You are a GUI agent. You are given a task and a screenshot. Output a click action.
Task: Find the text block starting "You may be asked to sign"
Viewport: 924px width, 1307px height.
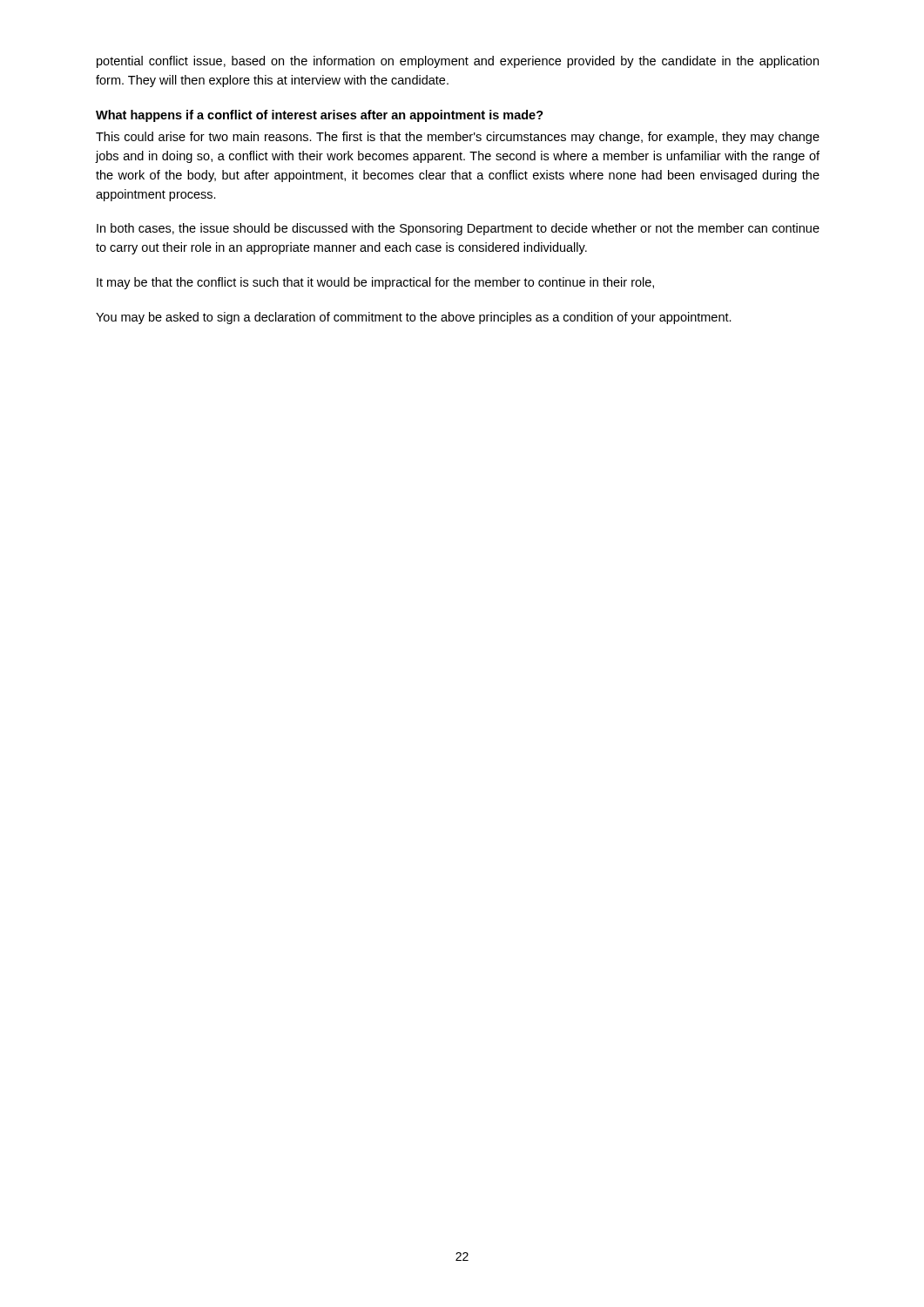click(x=414, y=317)
